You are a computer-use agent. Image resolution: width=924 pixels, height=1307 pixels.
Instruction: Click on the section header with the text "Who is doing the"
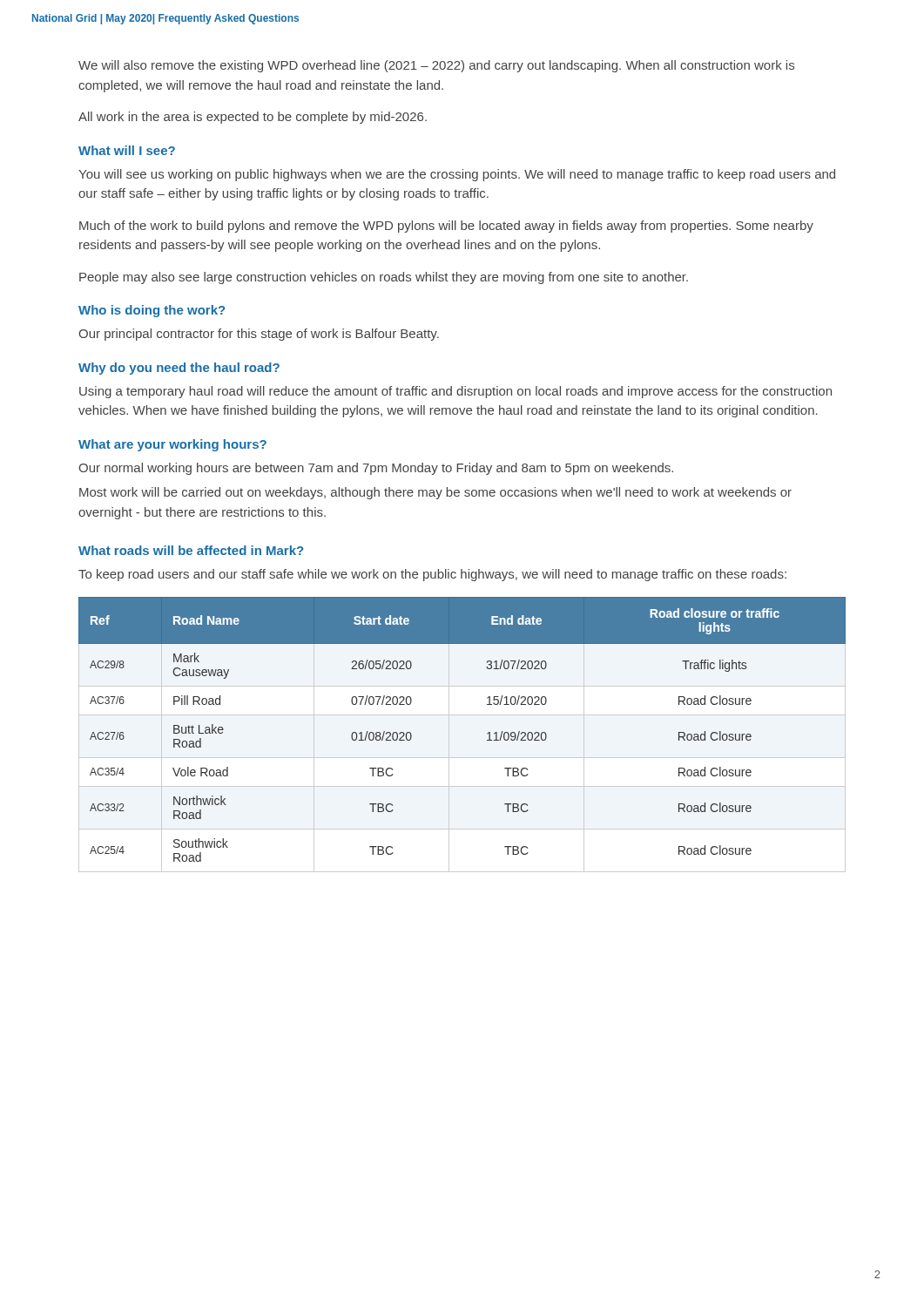[x=152, y=310]
